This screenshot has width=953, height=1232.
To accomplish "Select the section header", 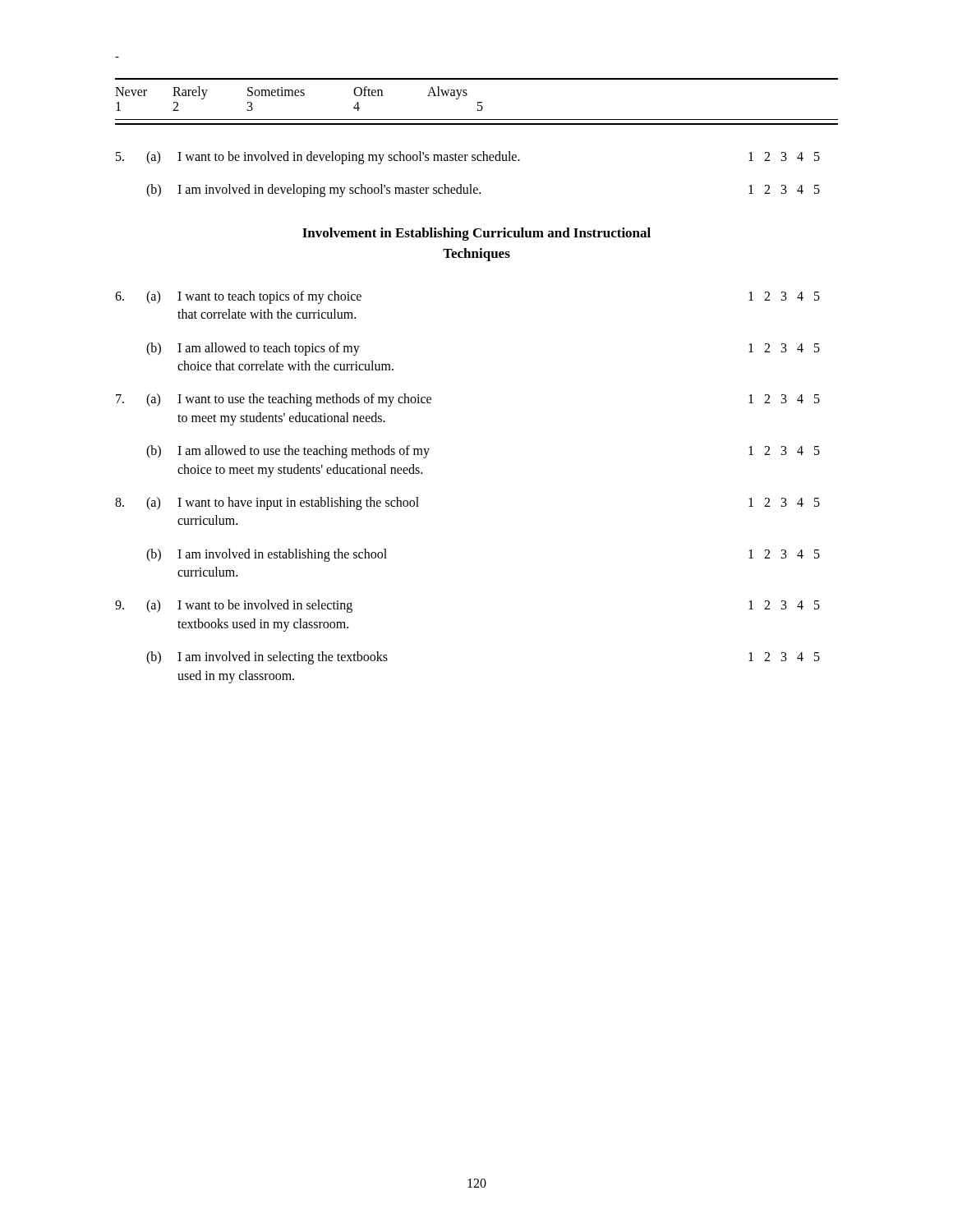I will click(x=476, y=243).
